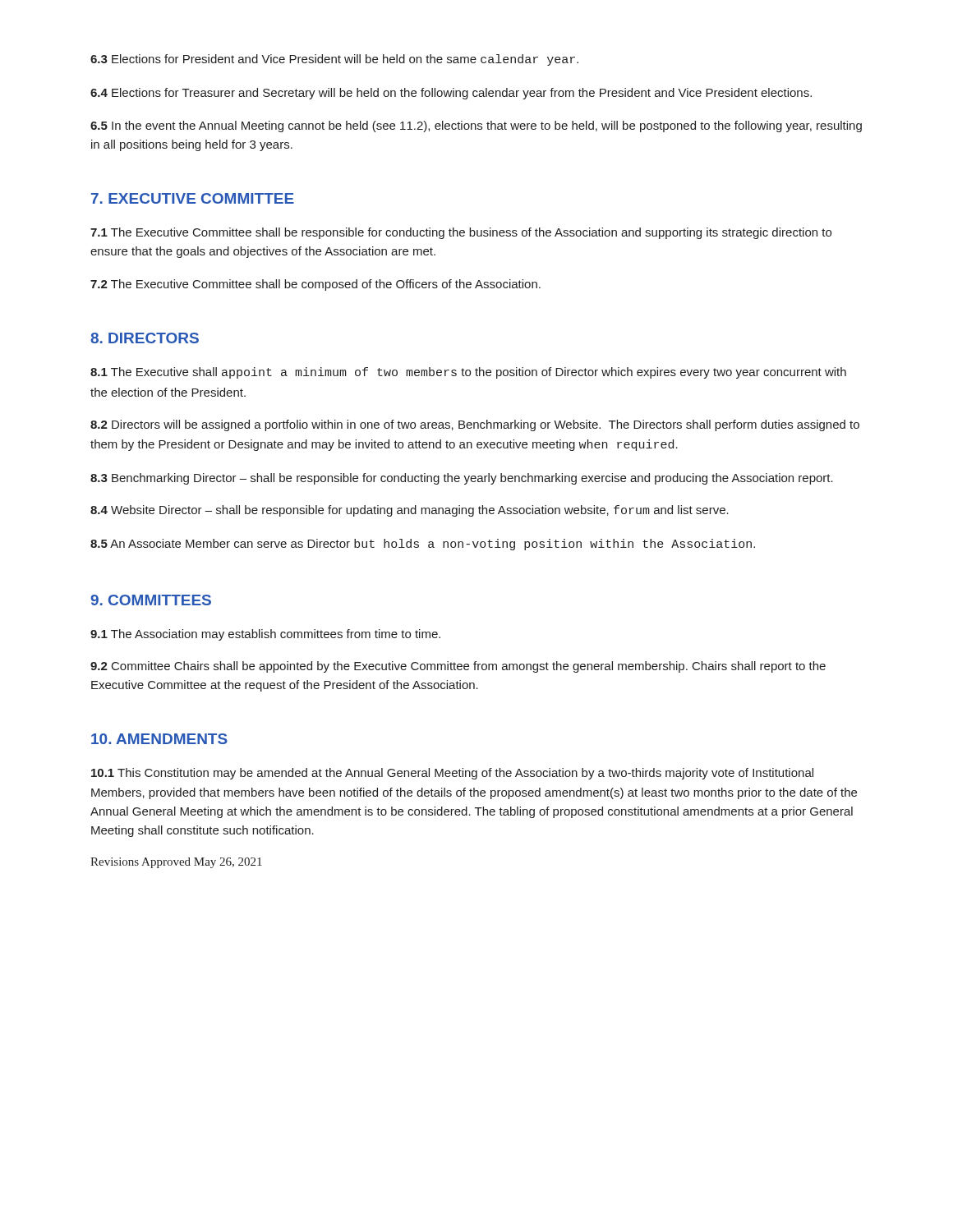Screen dimensions: 1232x953
Task: Point to the element starting "1 The Executive Committee shall be responsible"
Action: (x=461, y=242)
